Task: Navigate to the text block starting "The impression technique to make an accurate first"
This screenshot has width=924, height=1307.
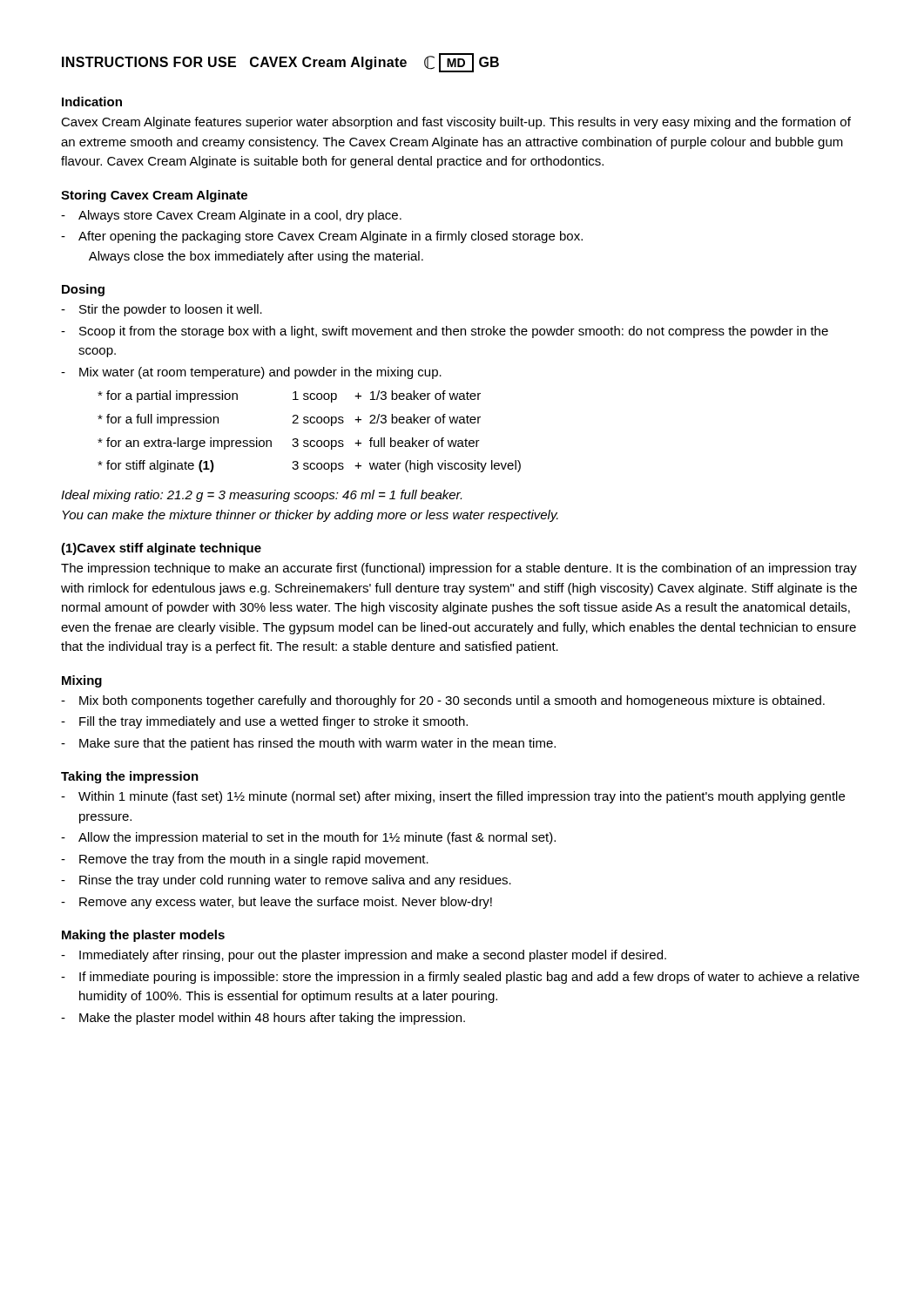Action: coord(459,607)
